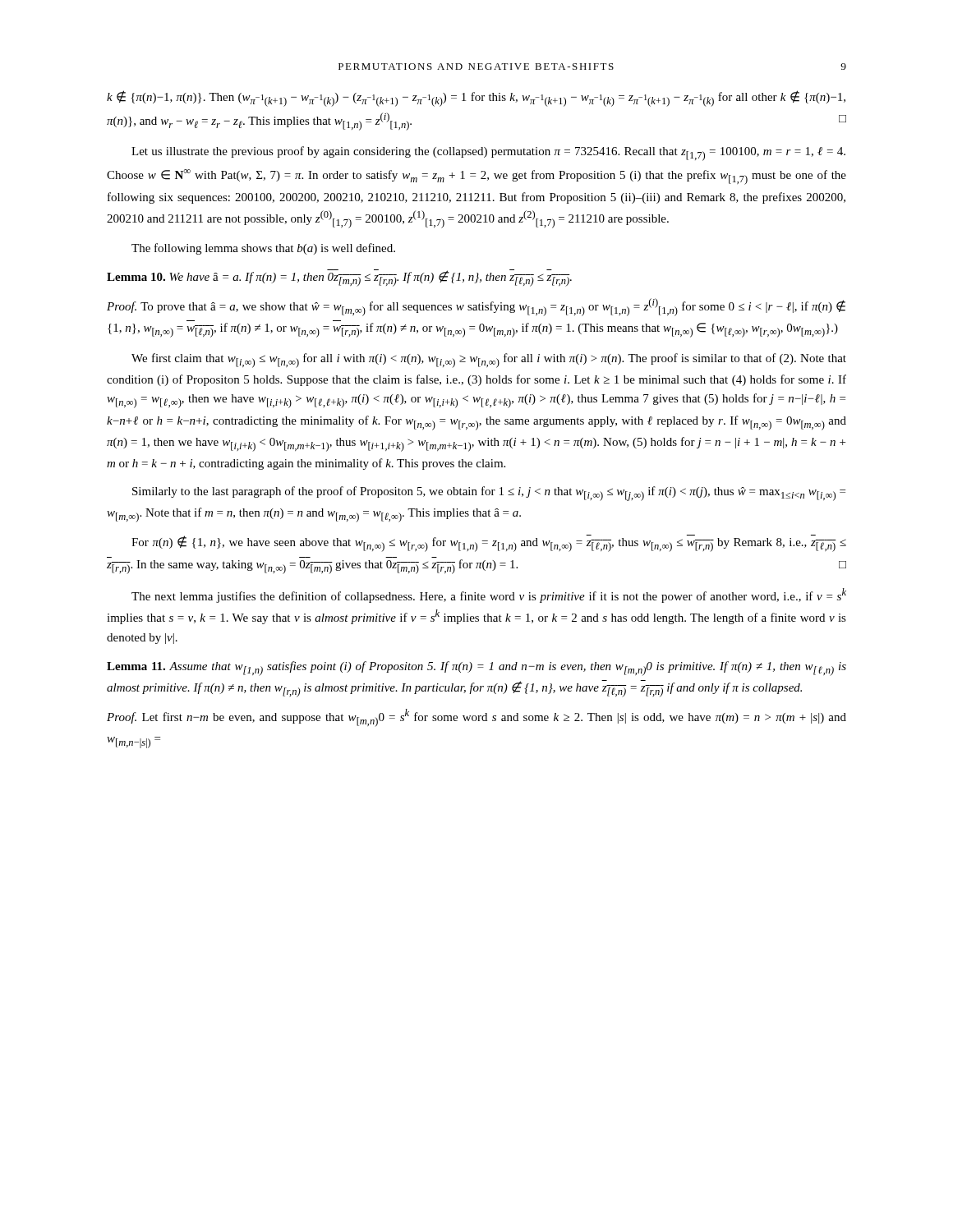Where is the passage that starts "Similarly to the last paragraph of the proof"?
The height and width of the screenshot is (1232, 953).
click(x=476, y=503)
